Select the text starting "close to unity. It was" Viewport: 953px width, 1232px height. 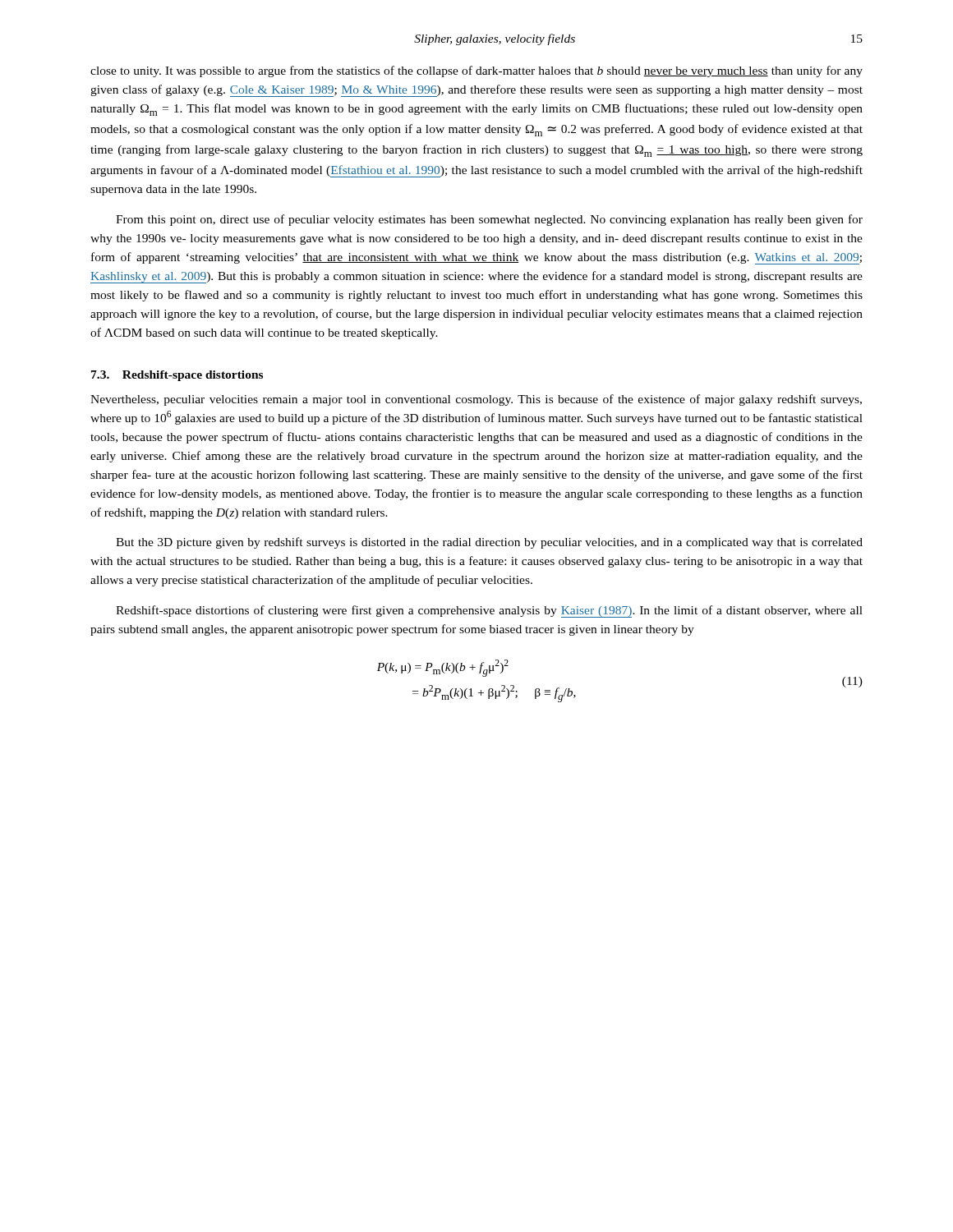tap(476, 130)
